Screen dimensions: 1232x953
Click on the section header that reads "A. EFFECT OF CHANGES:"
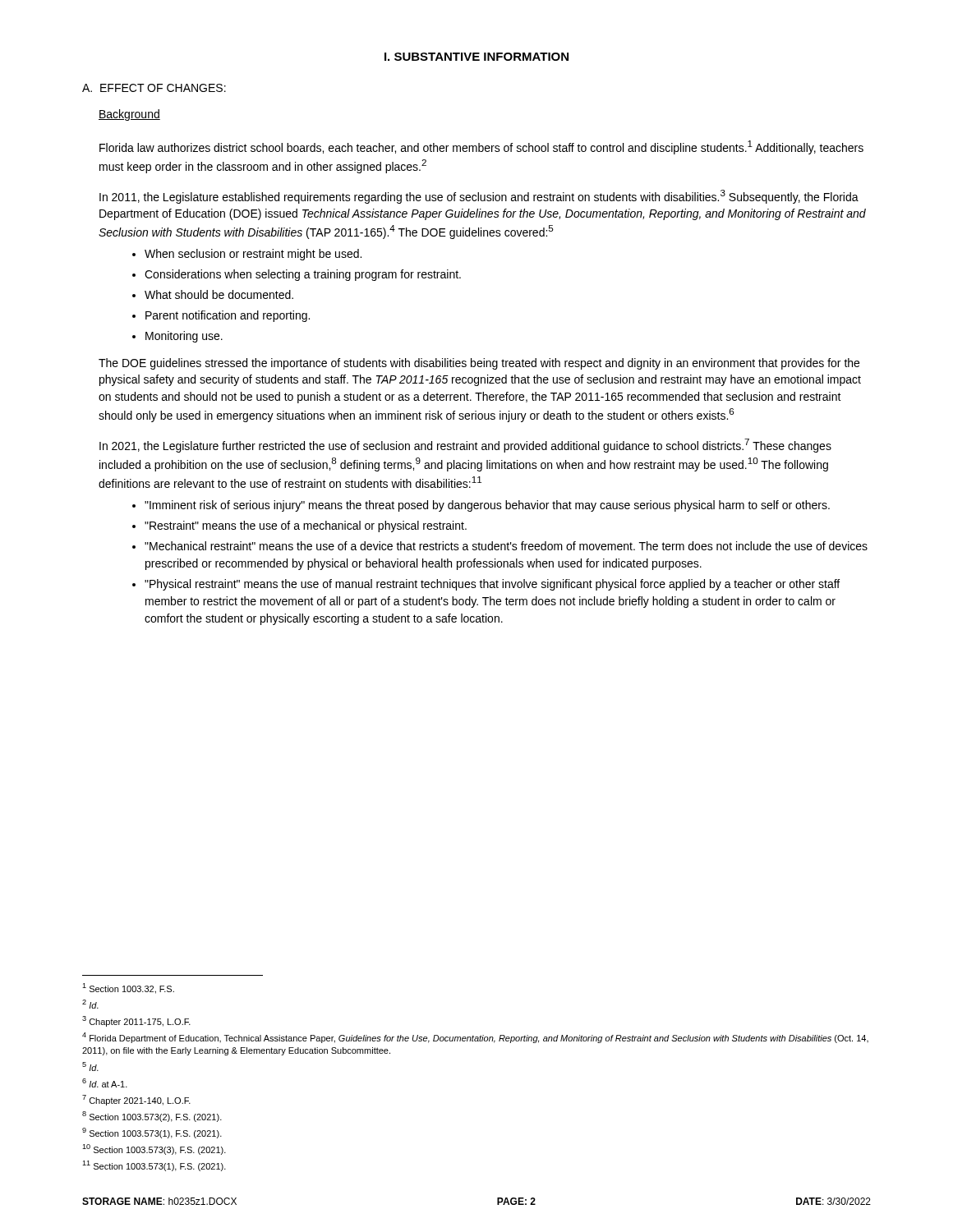pyautogui.click(x=154, y=88)
